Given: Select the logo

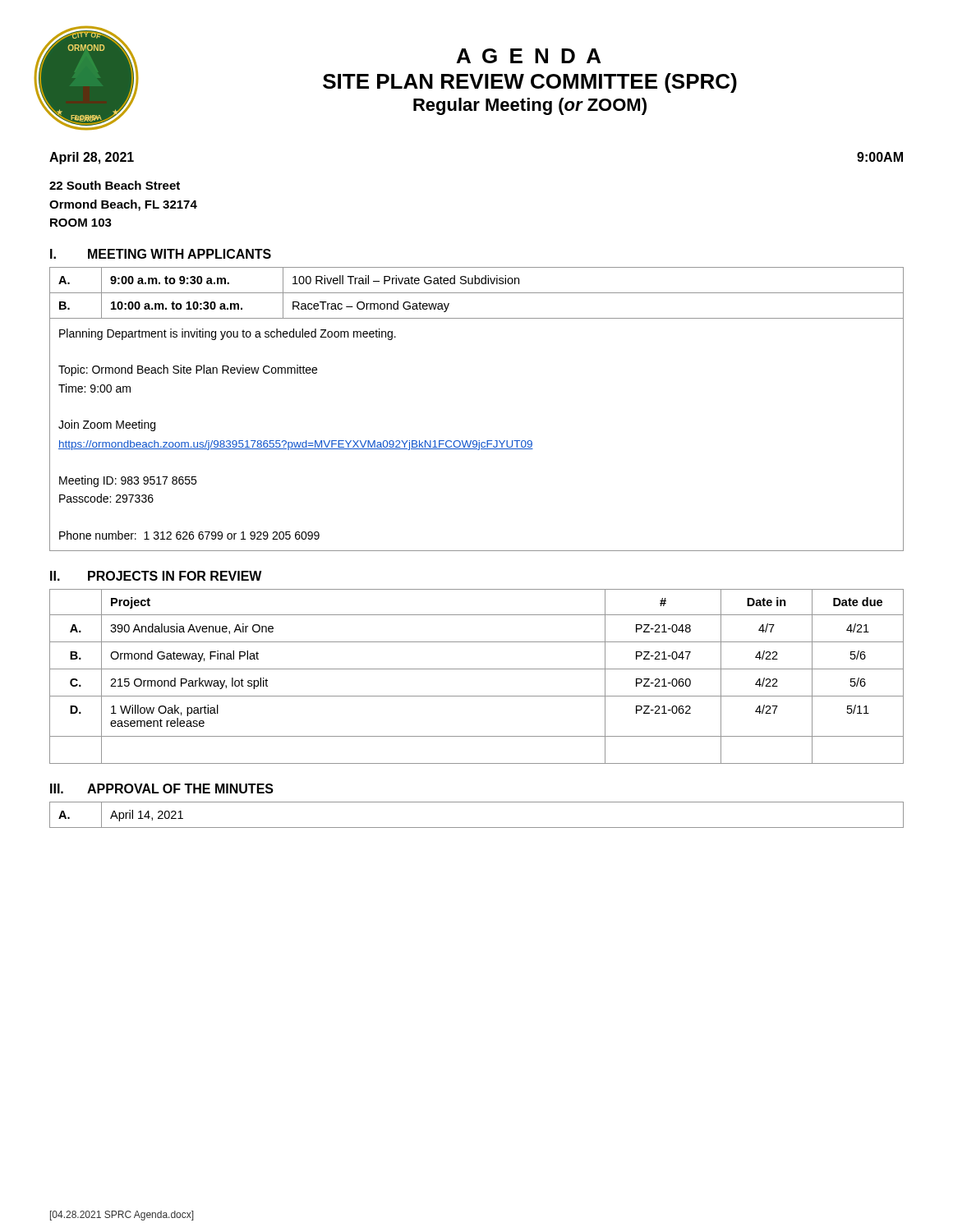Looking at the screenshot, I should 90,79.
